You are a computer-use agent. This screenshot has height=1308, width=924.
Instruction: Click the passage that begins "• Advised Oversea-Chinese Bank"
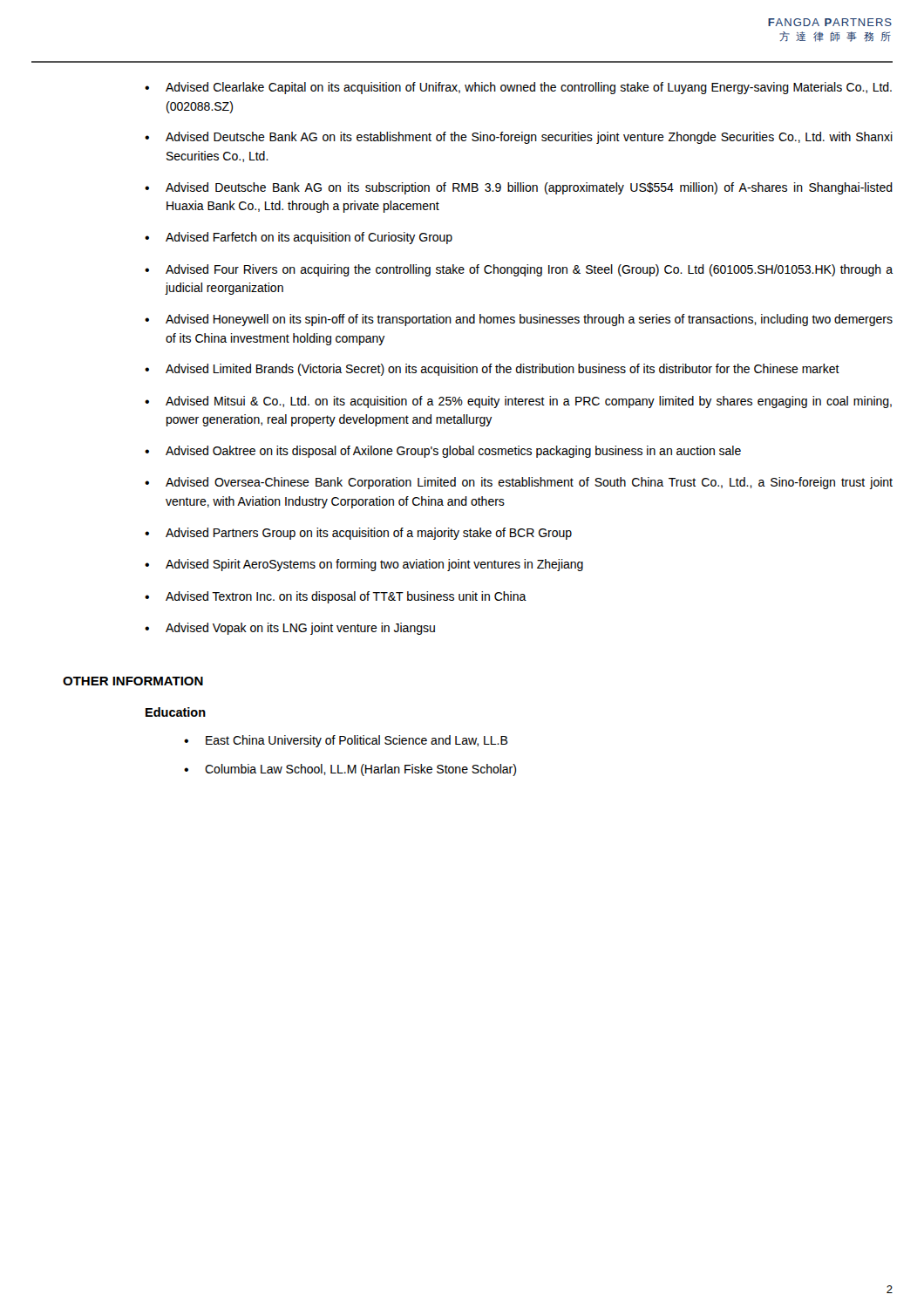(x=519, y=493)
